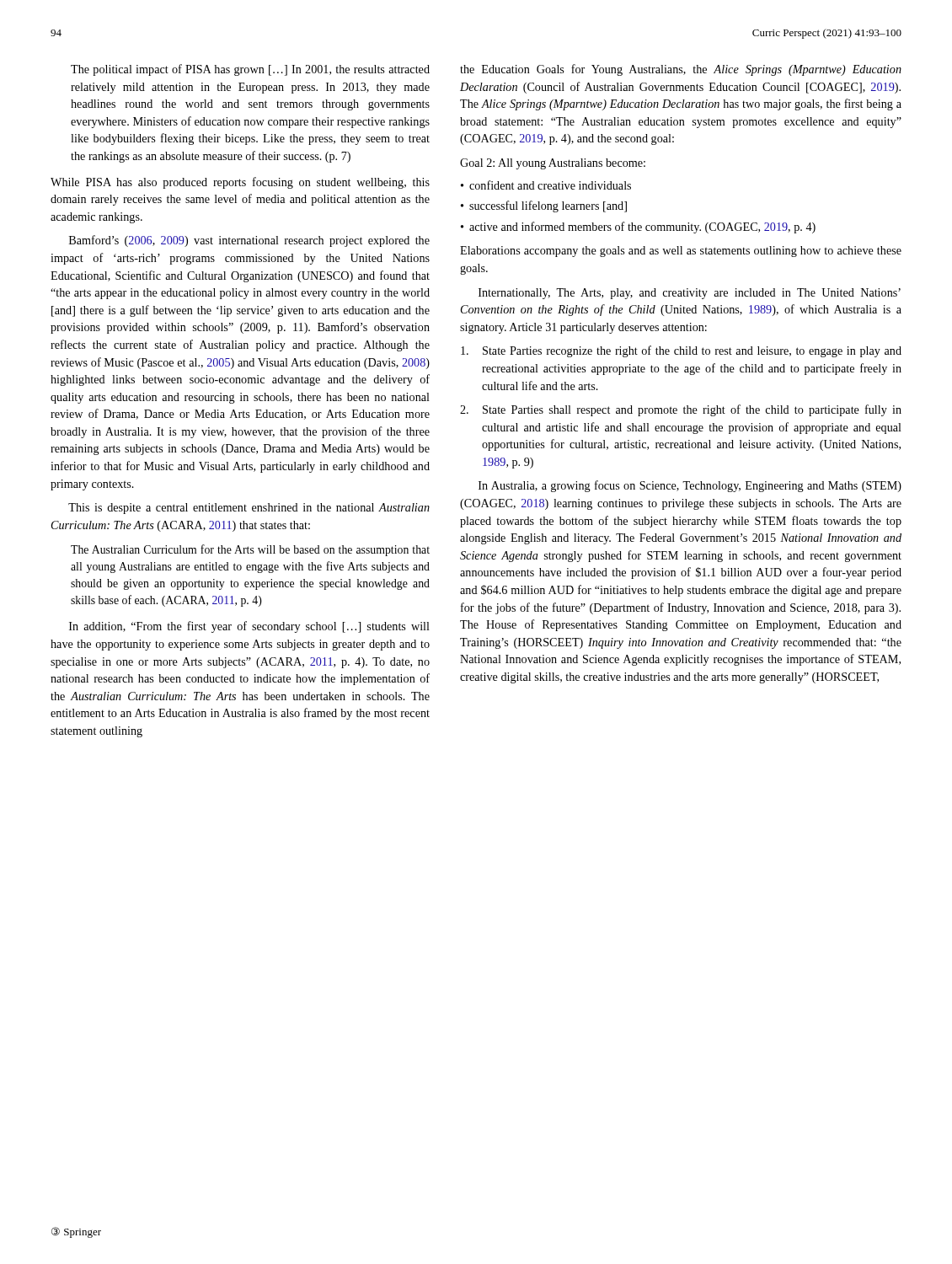Image resolution: width=952 pixels, height=1264 pixels.
Task: Find the block on this page that starts "The political impact of"
Action: point(250,113)
